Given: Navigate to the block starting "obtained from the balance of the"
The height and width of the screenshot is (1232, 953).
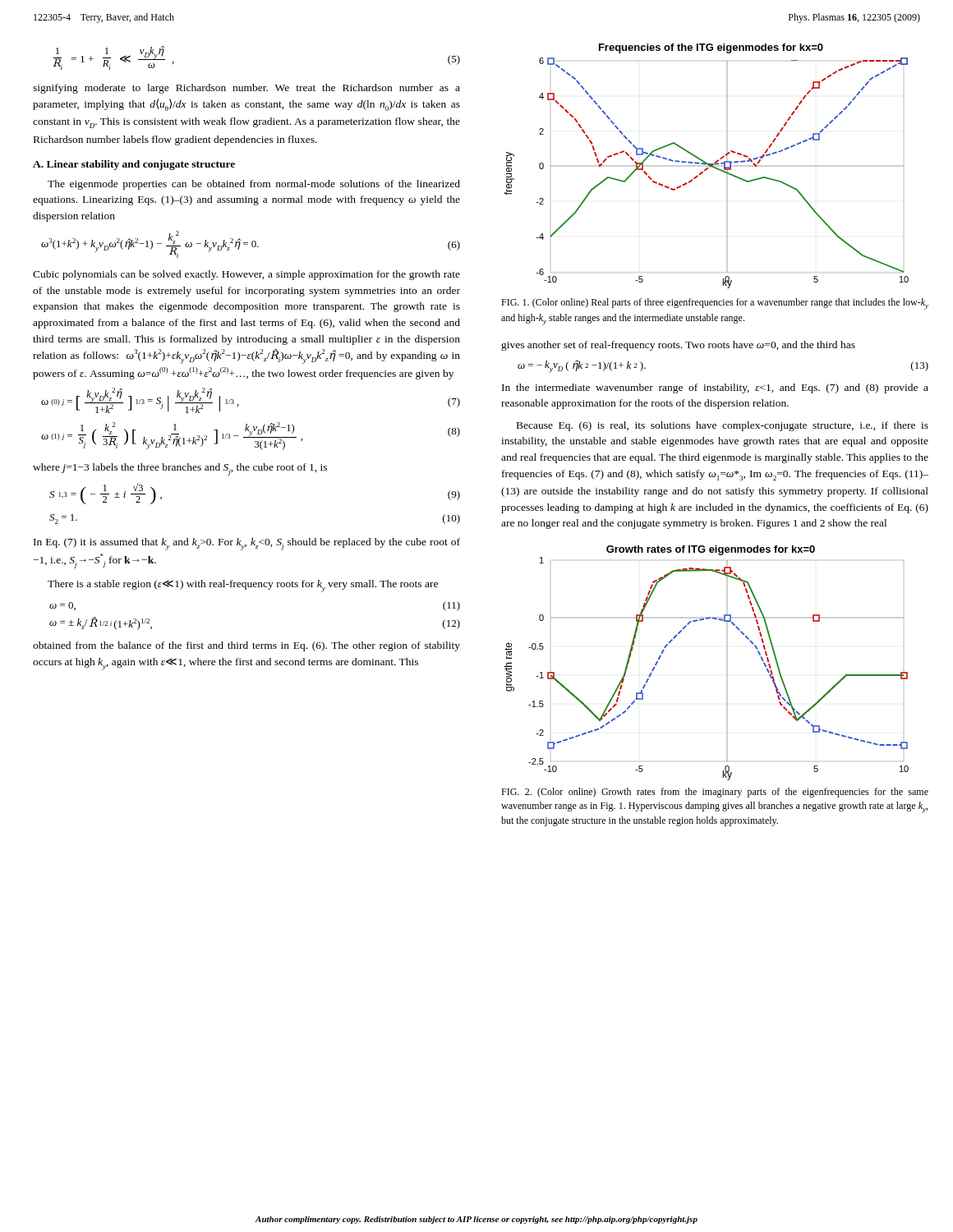Looking at the screenshot, I should click(x=246, y=654).
